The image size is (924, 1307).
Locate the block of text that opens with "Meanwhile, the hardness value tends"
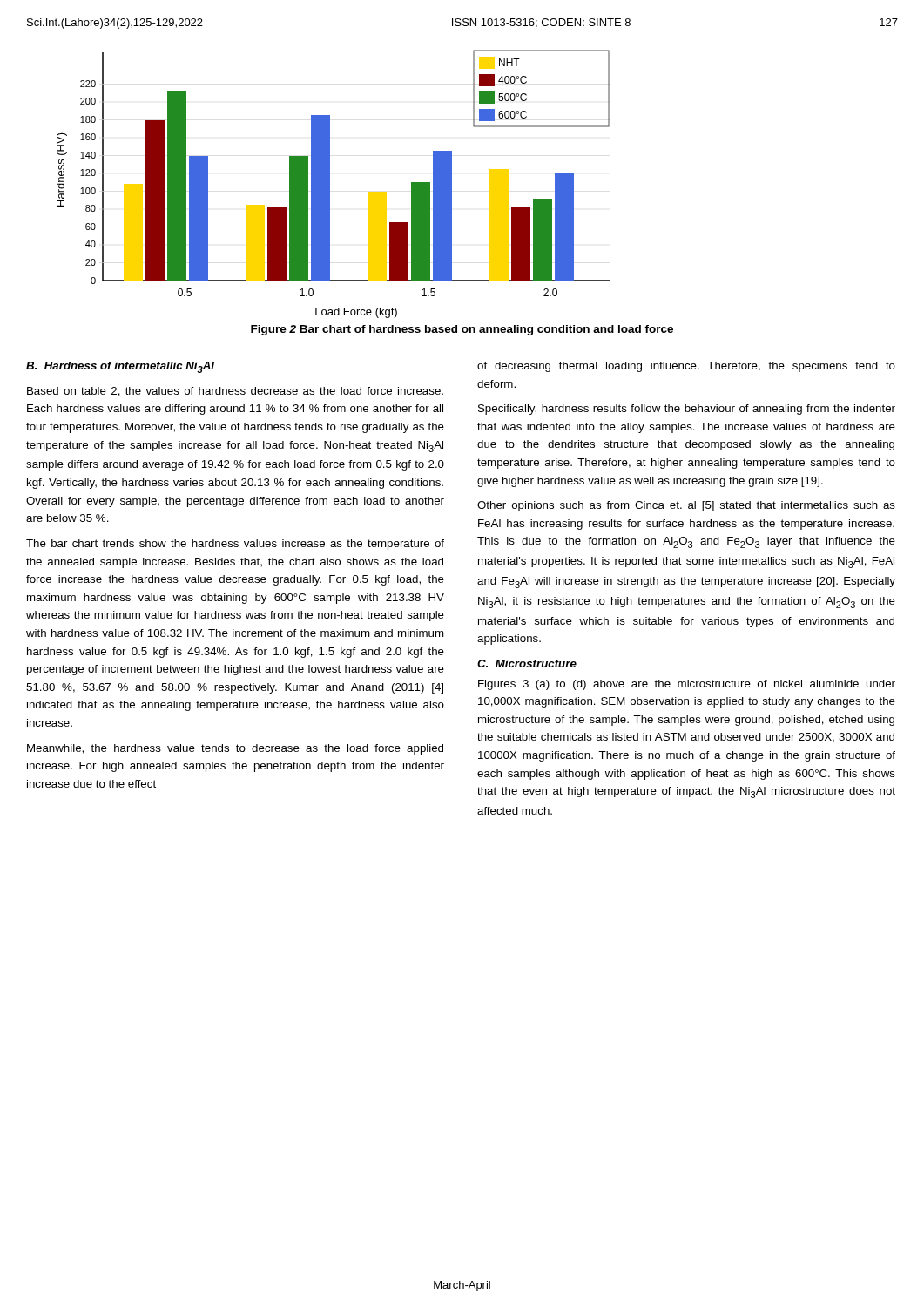pos(235,766)
